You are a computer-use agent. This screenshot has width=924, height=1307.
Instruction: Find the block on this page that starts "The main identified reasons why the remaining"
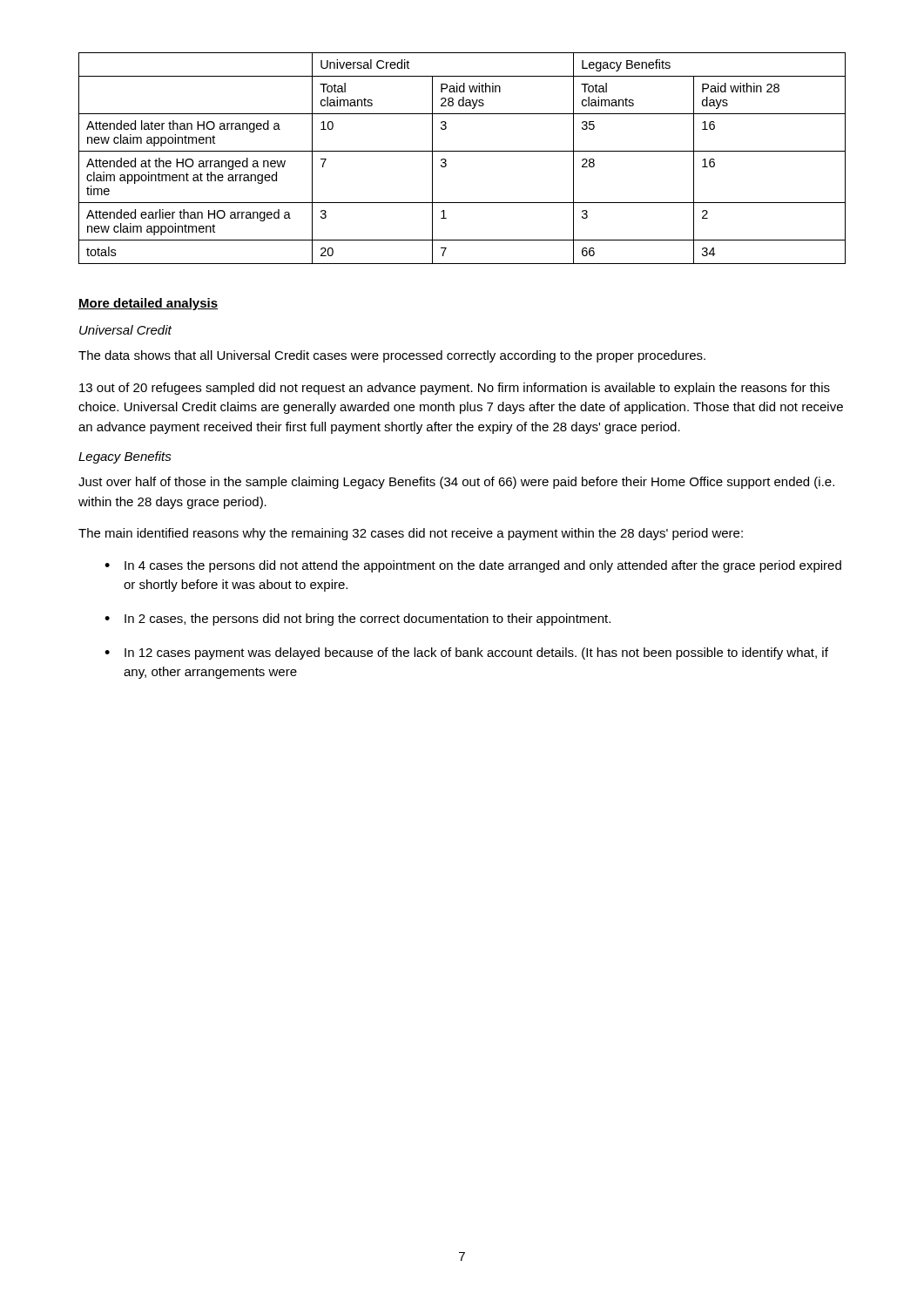tap(411, 533)
